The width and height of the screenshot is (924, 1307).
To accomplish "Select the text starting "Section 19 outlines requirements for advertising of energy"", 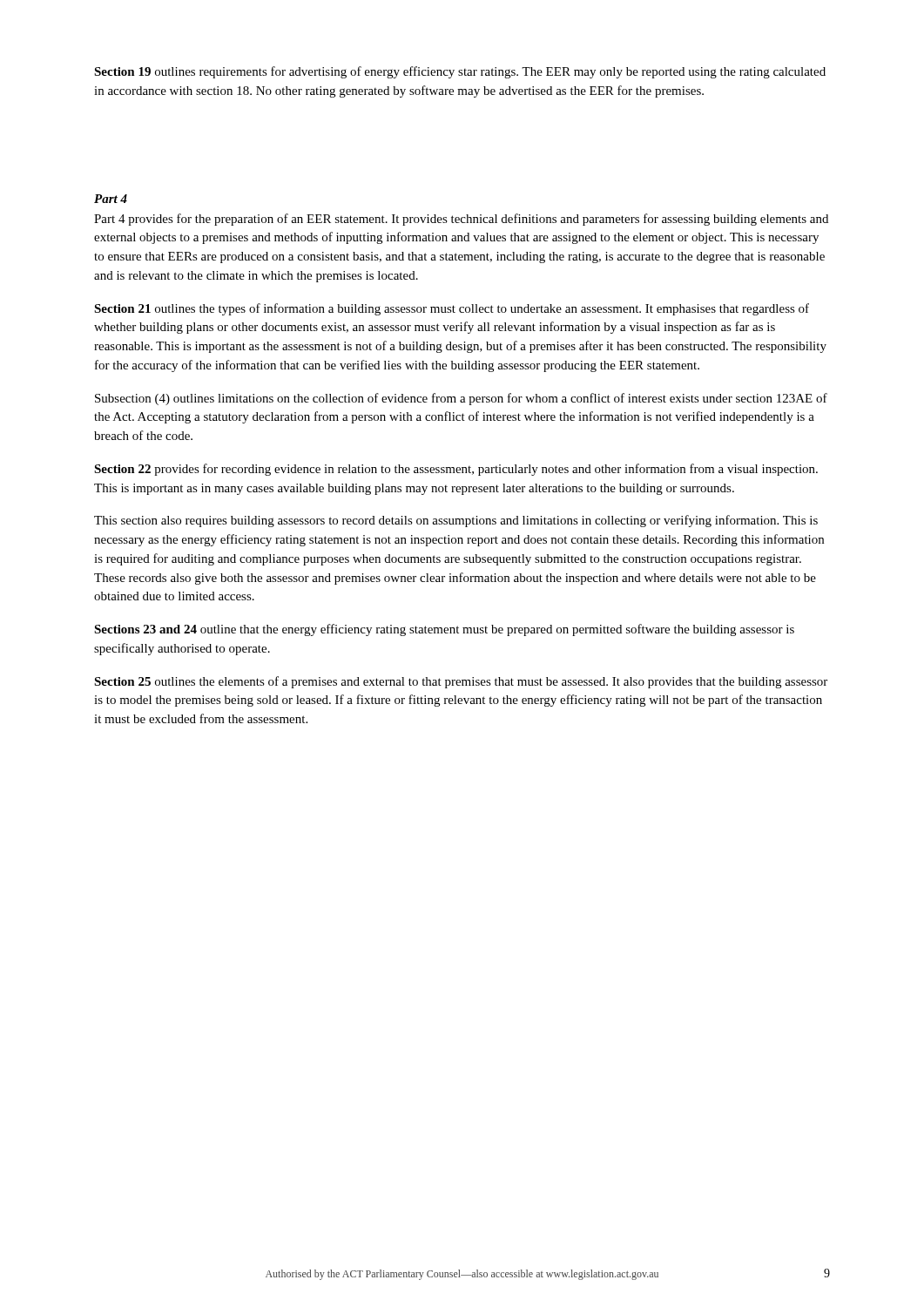I will 462,82.
